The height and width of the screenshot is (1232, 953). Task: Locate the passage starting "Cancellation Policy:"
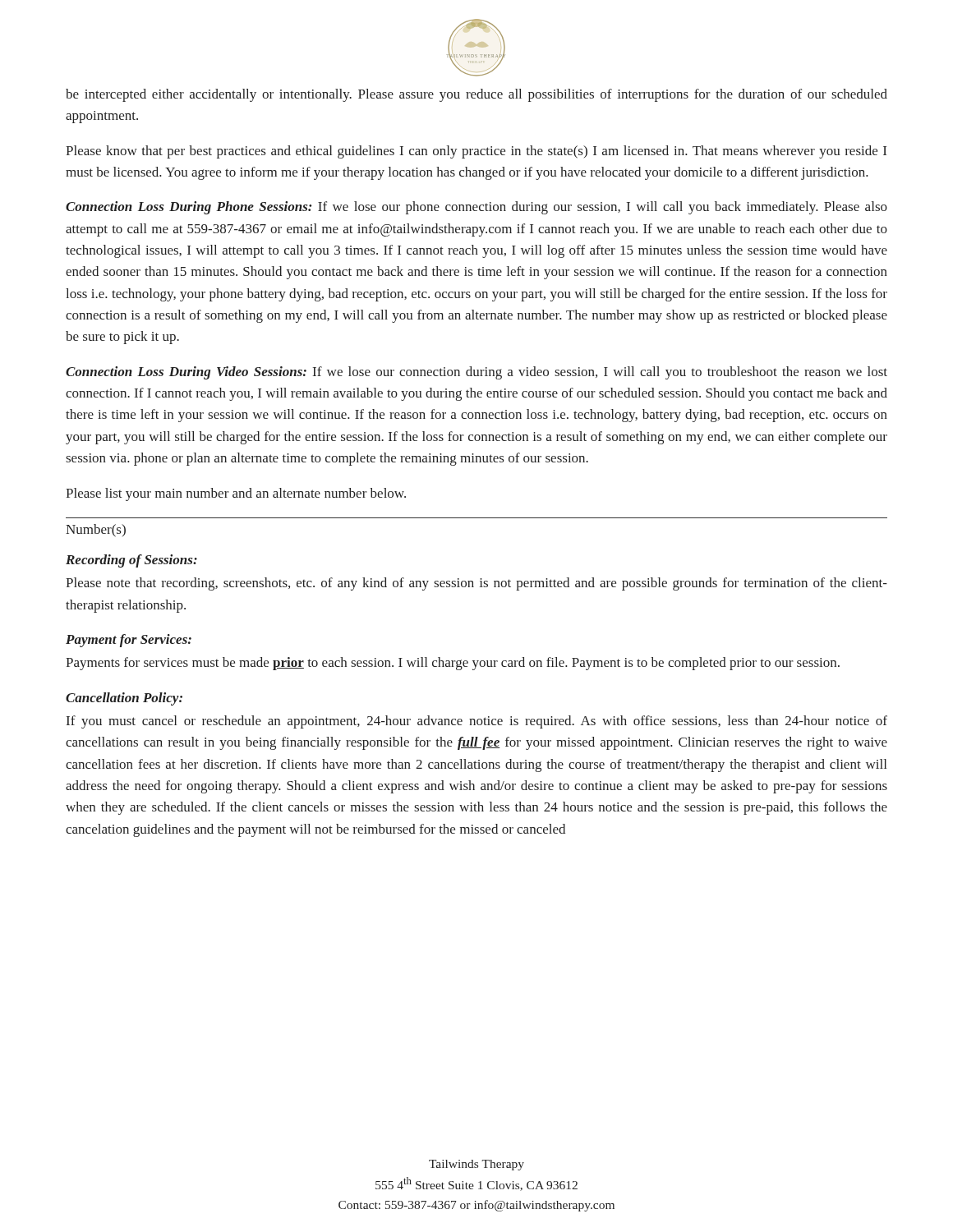point(125,697)
